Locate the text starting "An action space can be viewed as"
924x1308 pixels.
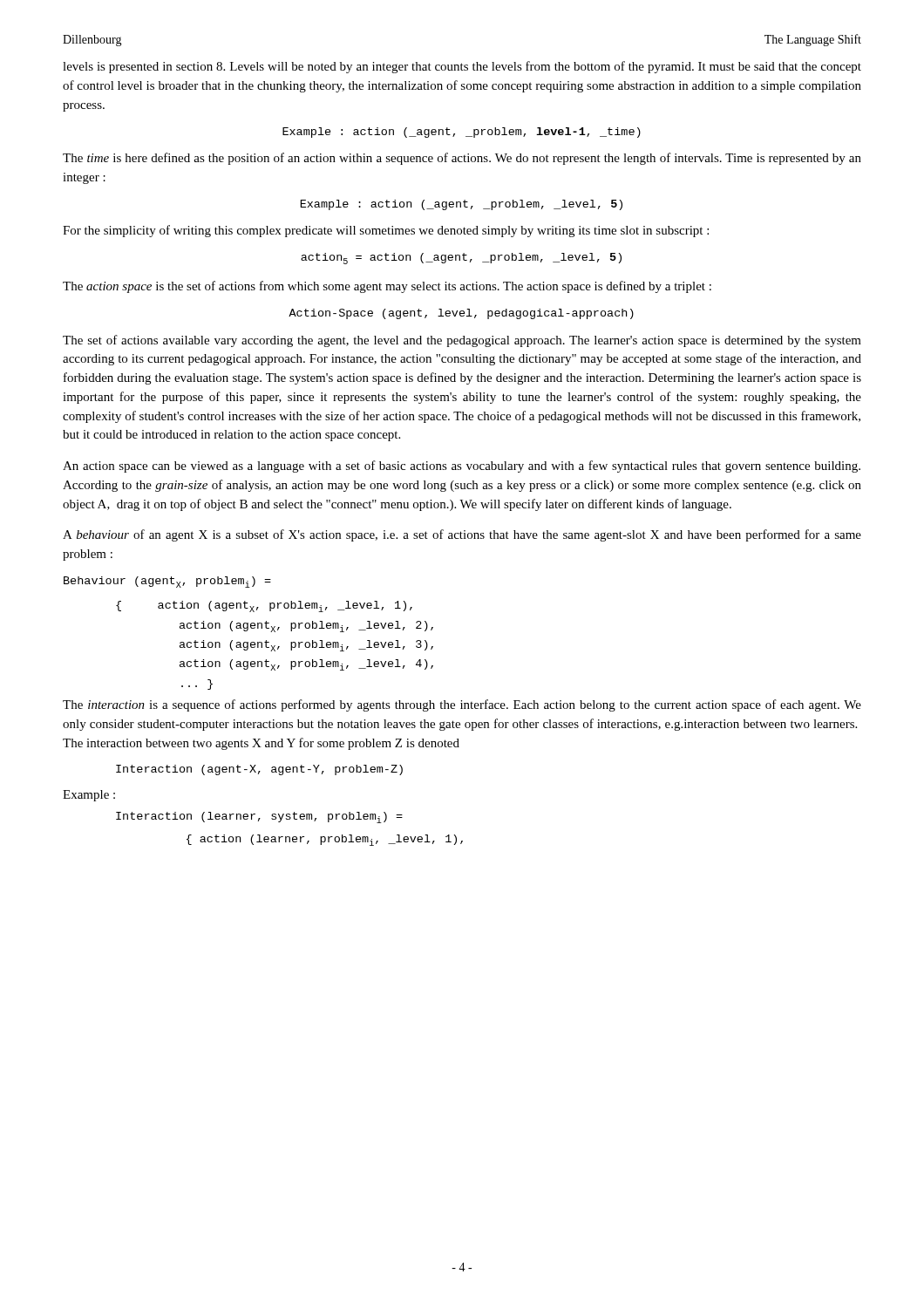[x=462, y=485]
